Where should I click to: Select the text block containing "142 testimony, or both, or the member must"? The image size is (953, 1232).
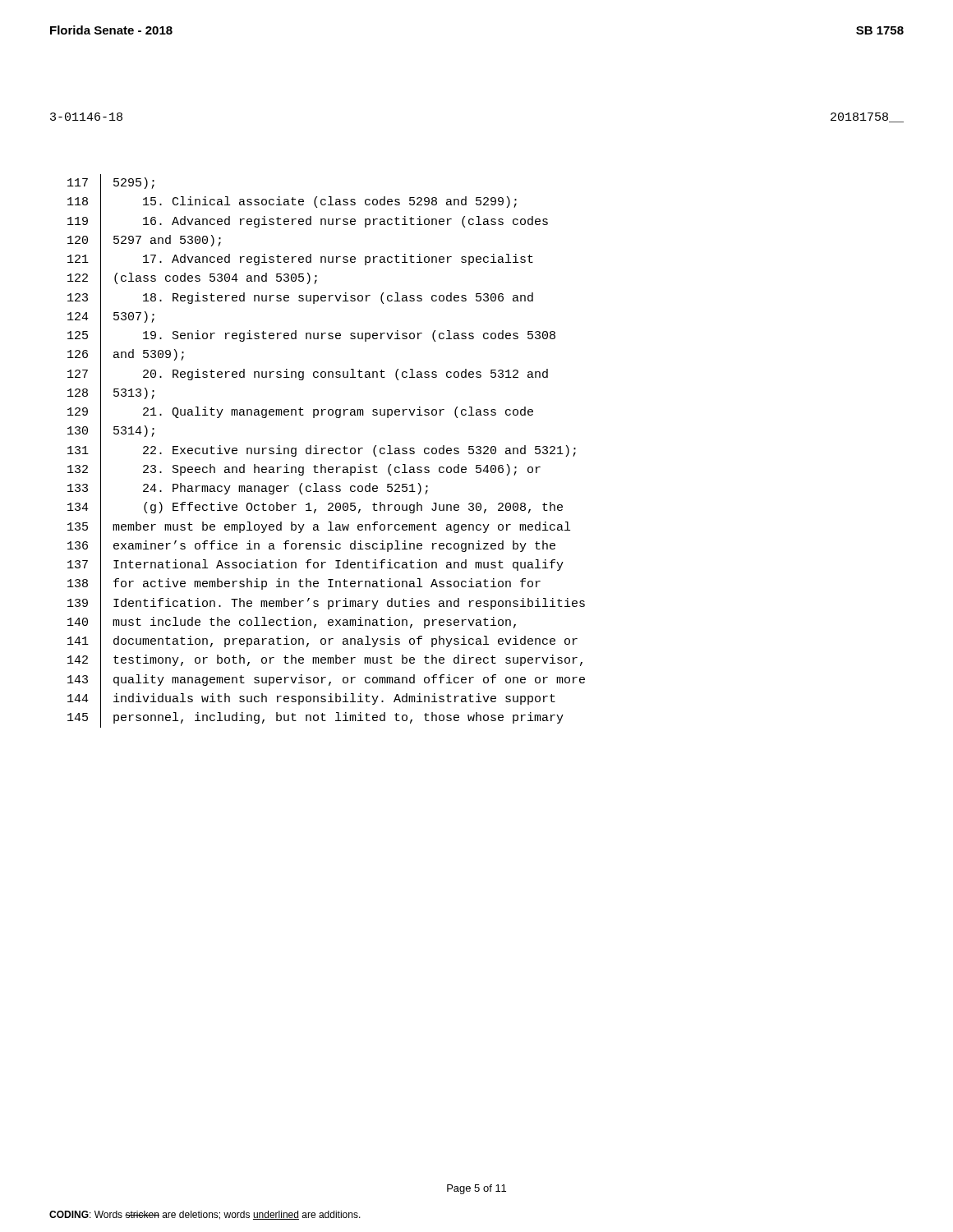[x=318, y=661]
